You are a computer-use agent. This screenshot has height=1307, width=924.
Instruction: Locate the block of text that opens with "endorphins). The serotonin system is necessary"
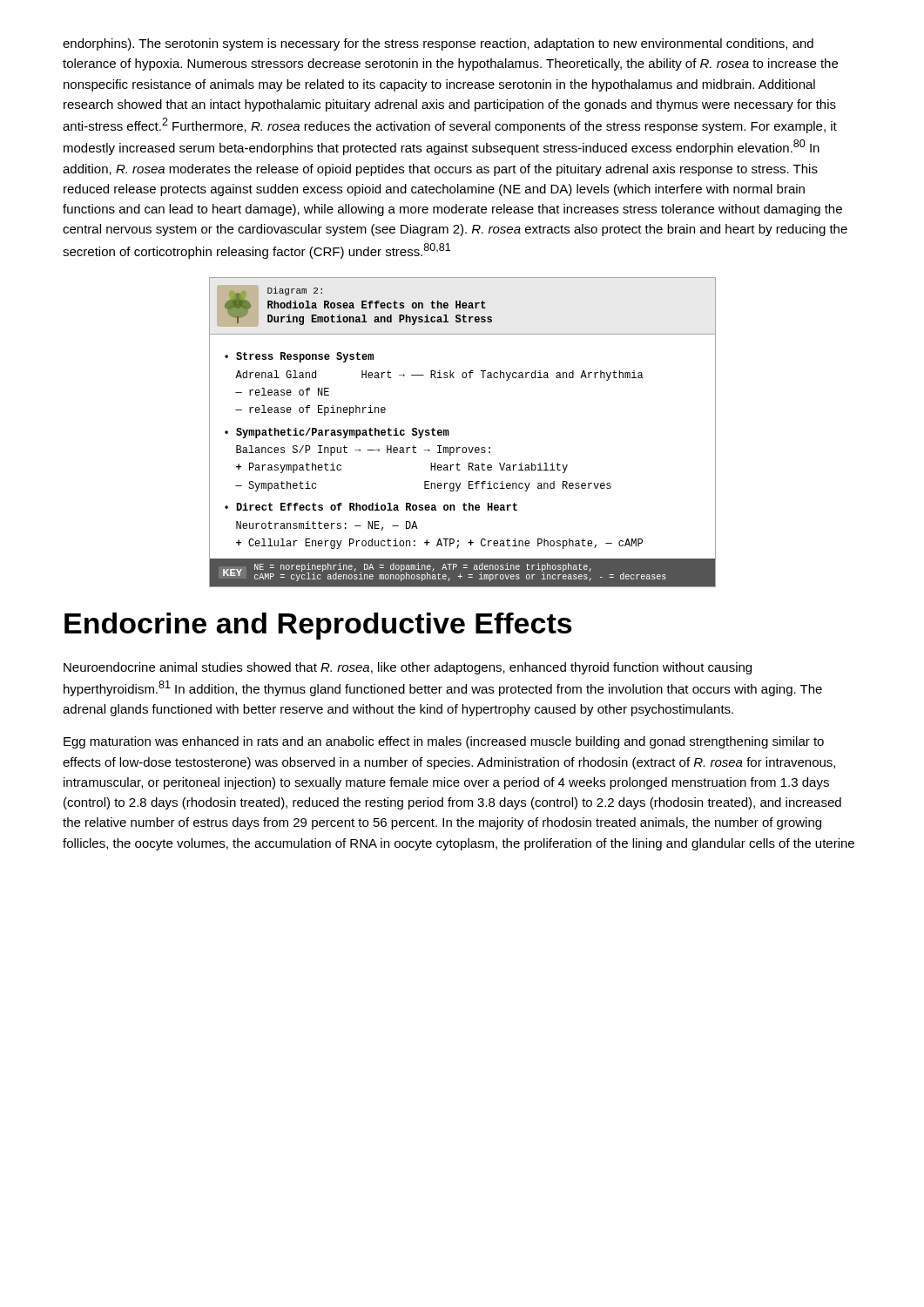click(x=455, y=147)
